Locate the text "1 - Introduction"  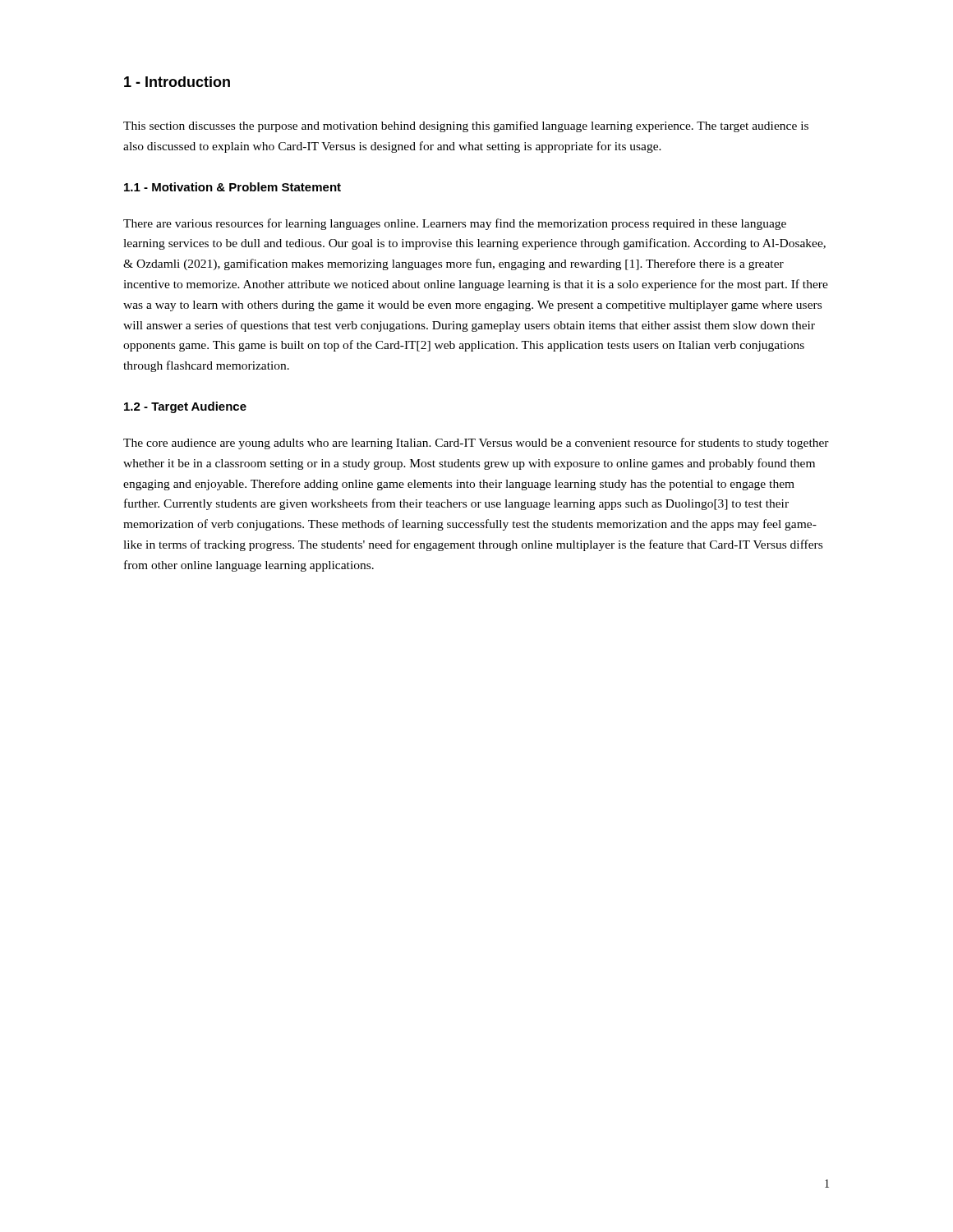[x=177, y=82]
